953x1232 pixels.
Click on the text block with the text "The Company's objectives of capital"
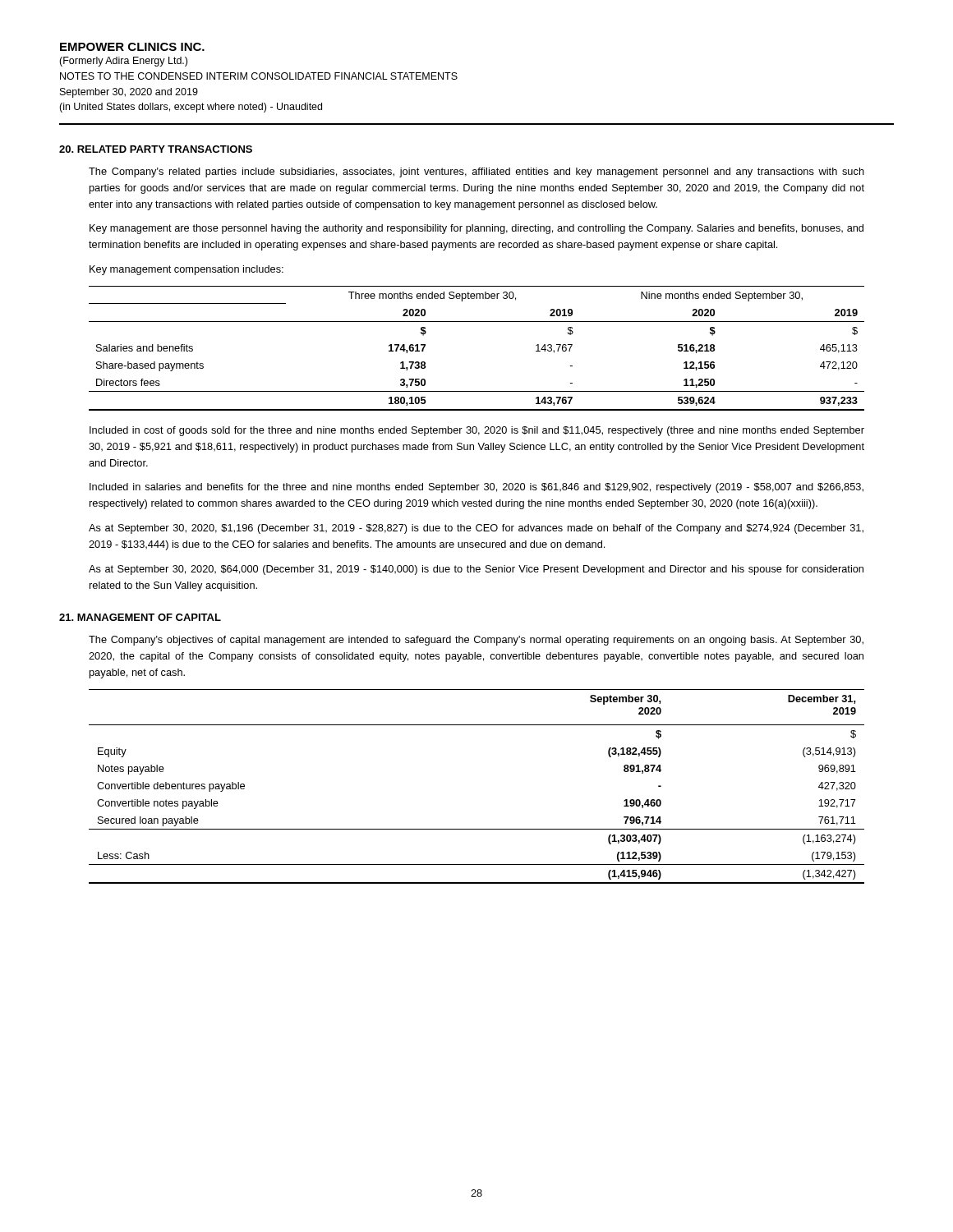(476, 656)
